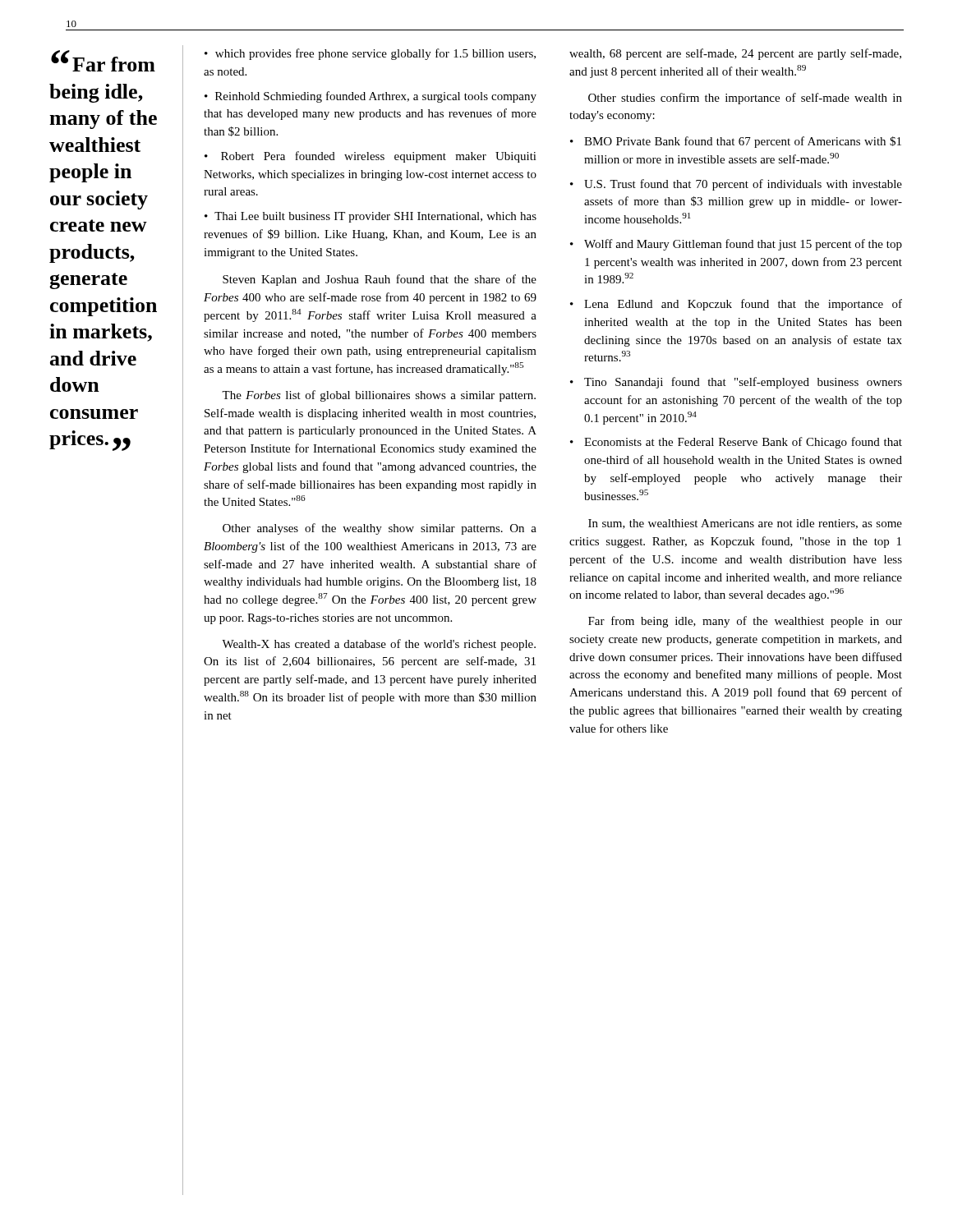Image resolution: width=953 pixels, height=1232 pixels.
Task: Point to the text block starting "“Far from being idle, many"
Action: [x=103, y=249]
